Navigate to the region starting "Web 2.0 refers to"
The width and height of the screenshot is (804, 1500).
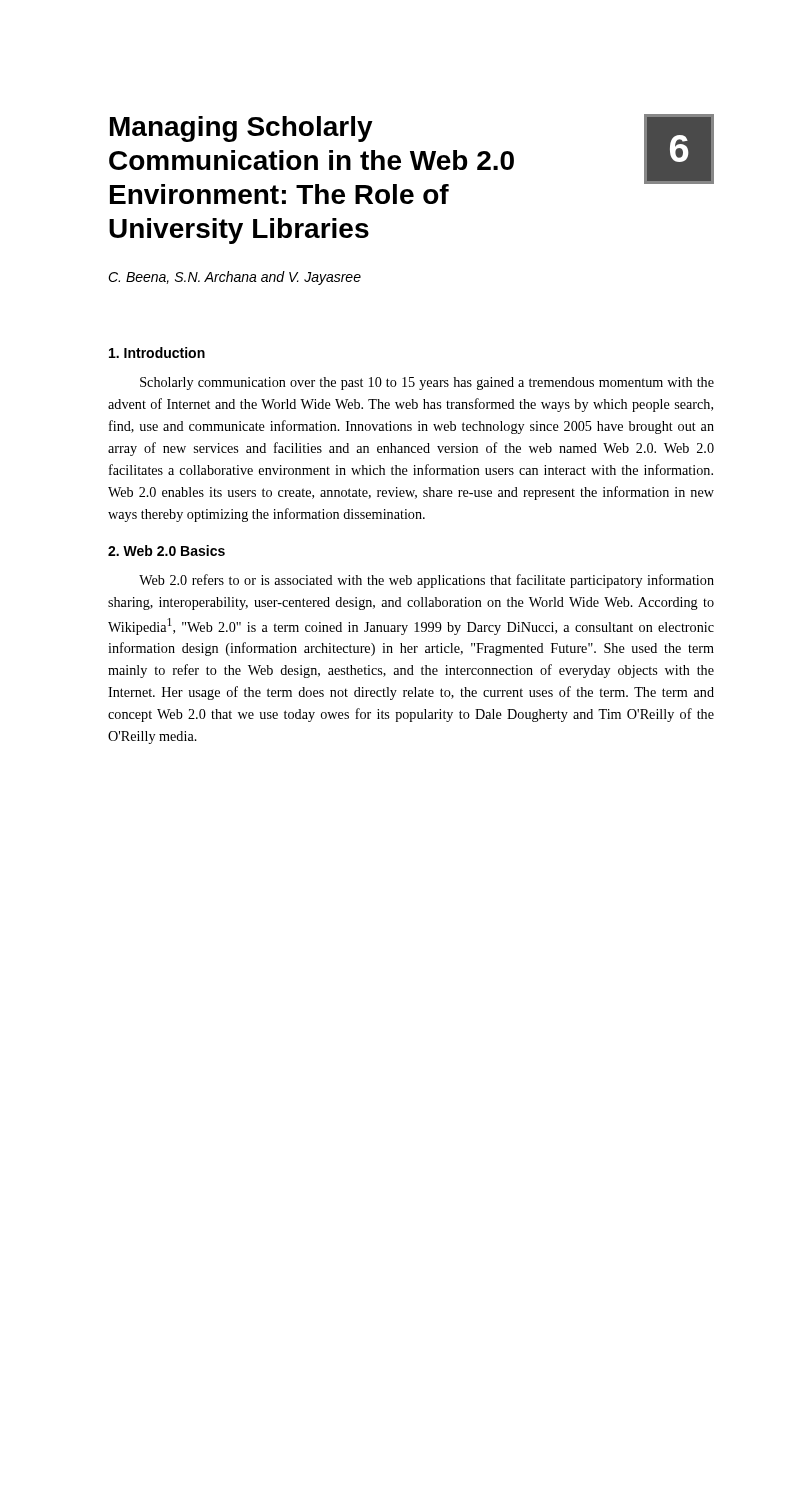click(411, 658)
